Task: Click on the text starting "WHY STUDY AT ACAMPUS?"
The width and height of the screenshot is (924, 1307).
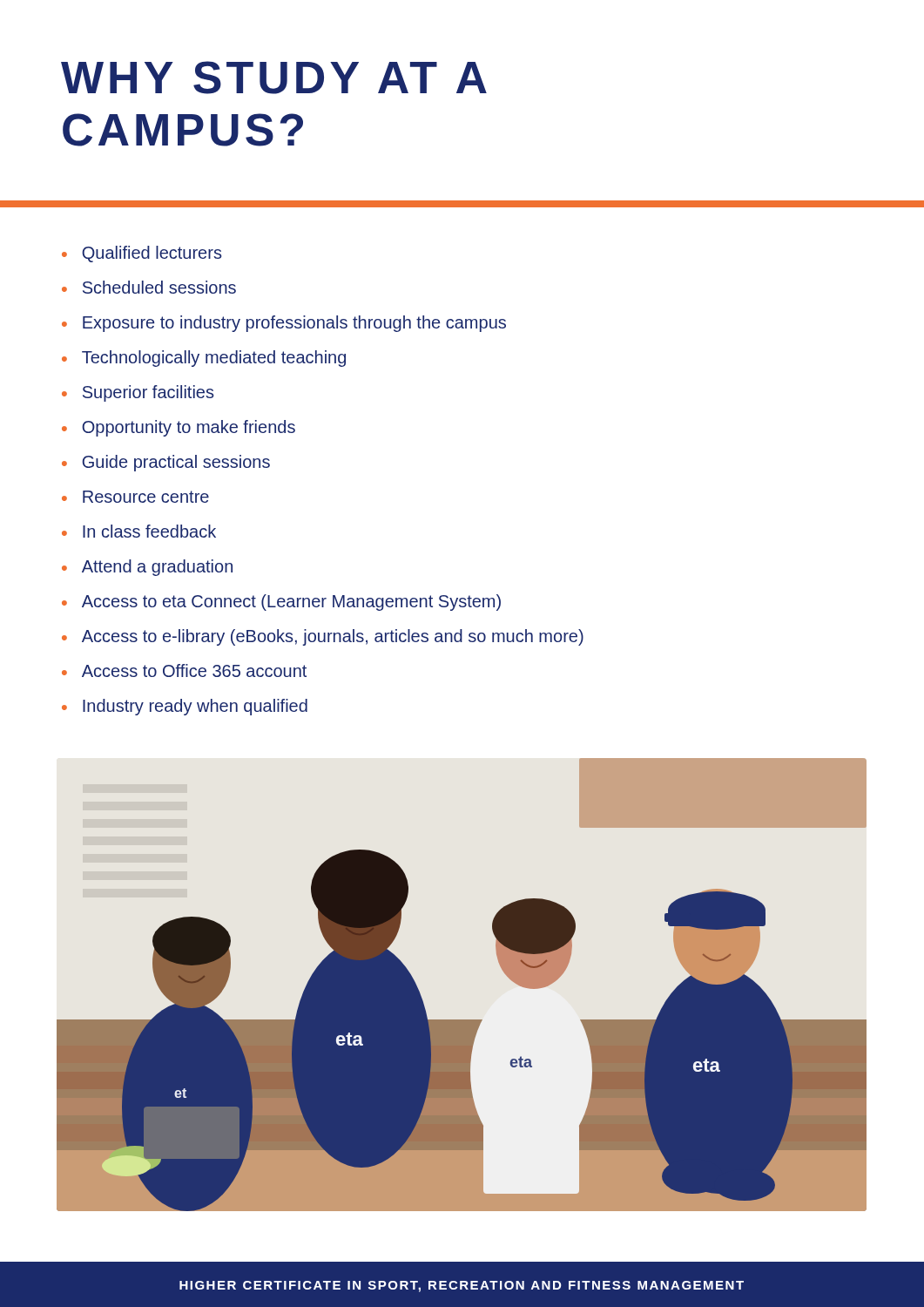Action: click(279, 104)
